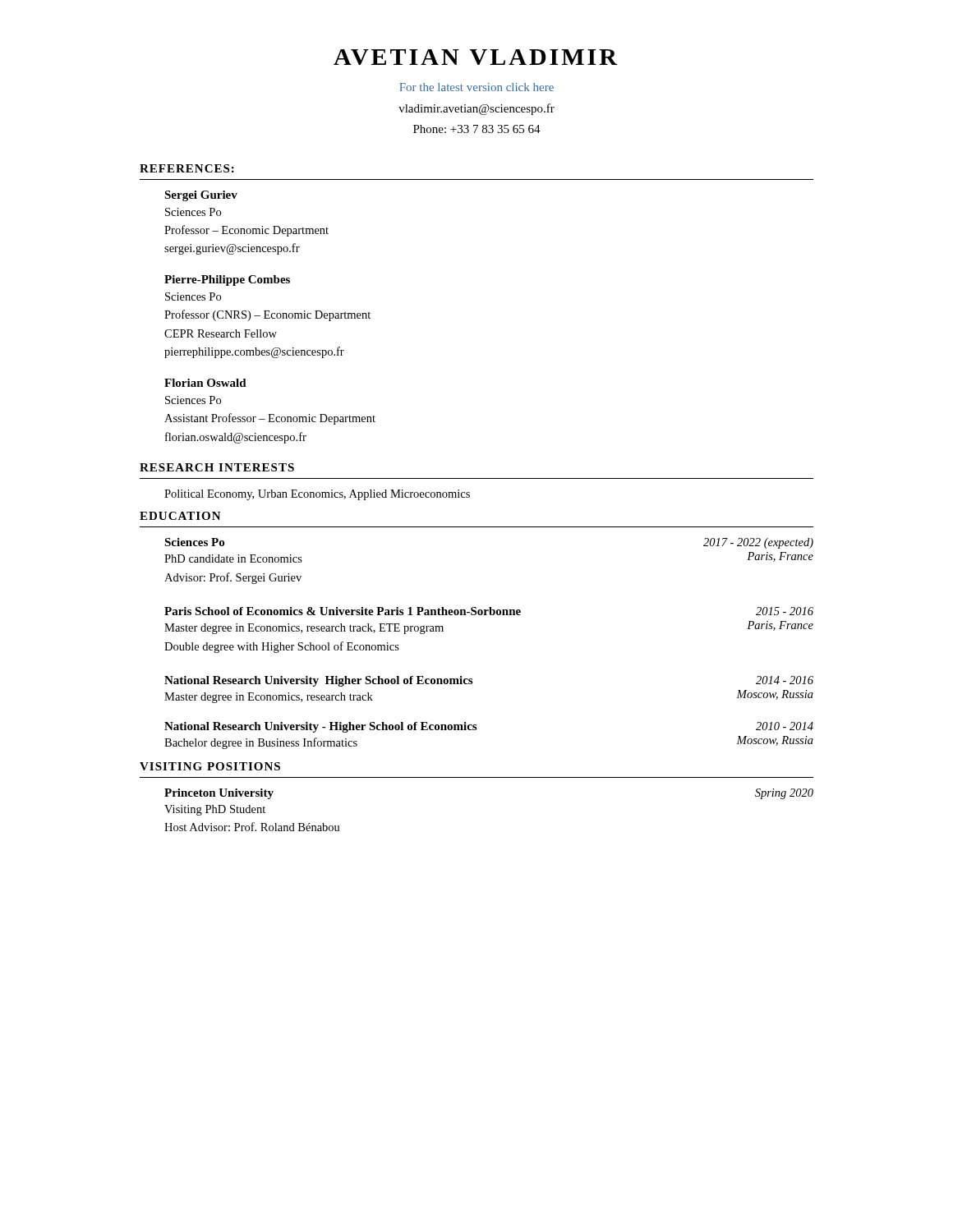953x1232 pixels.
Task: Click on the text block with the text "Sciences Po PhD candidate in Economics Advisor: Prof."
Action: [184, 543]
